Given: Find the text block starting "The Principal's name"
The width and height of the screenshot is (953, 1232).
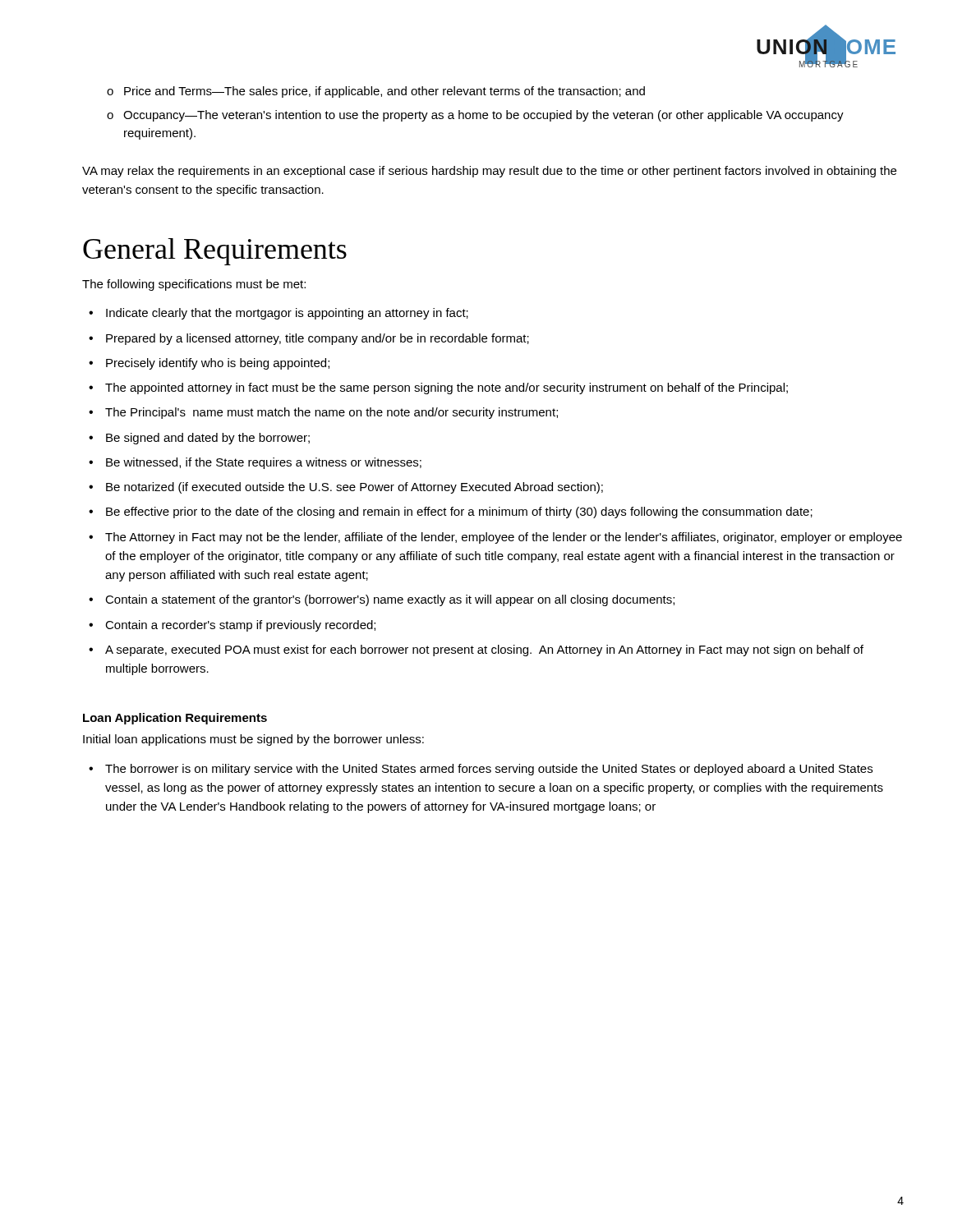Looking at the screenshot, I should [493, 412].
